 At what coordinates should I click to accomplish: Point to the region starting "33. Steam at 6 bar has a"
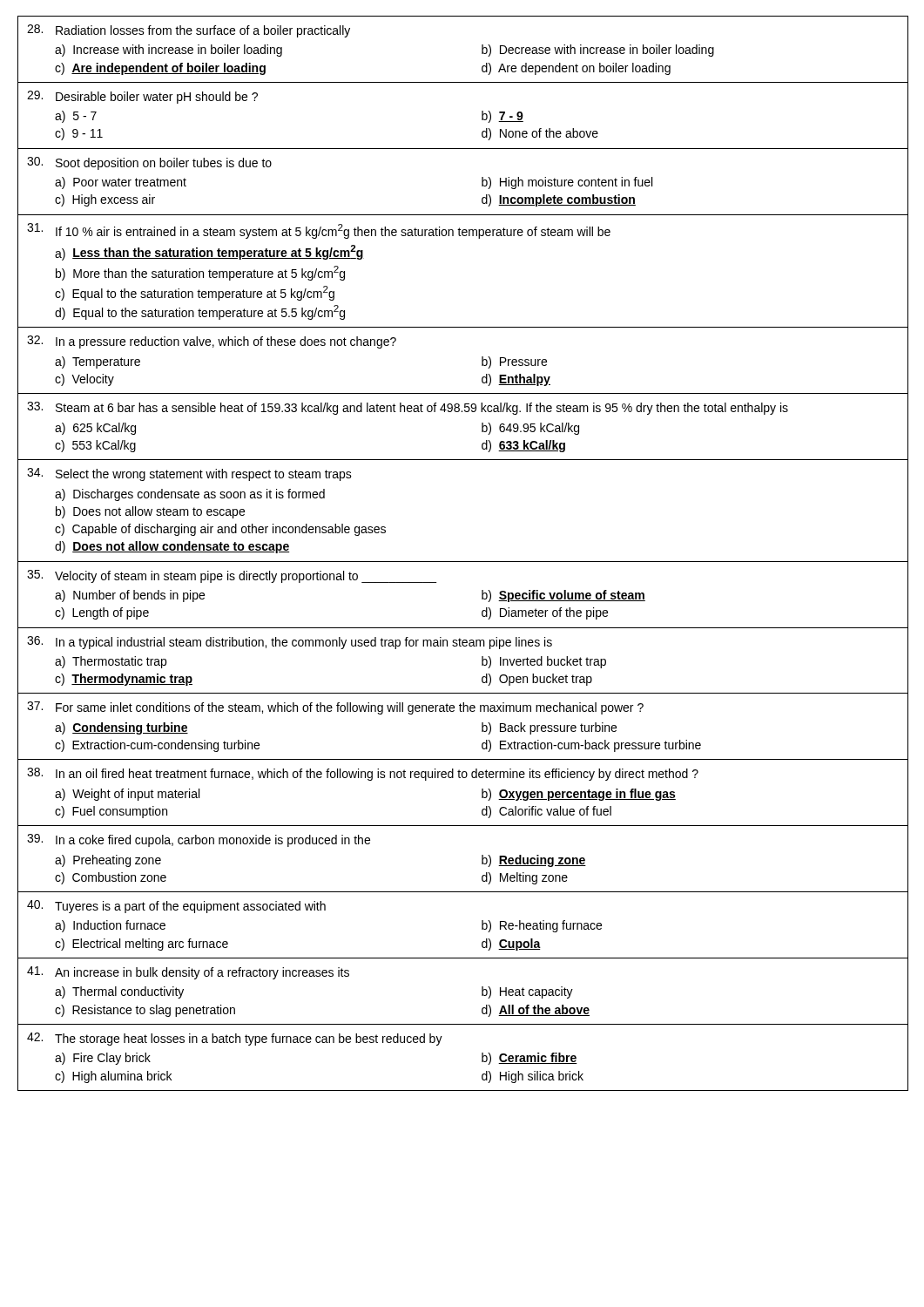(x=408, y=408)
